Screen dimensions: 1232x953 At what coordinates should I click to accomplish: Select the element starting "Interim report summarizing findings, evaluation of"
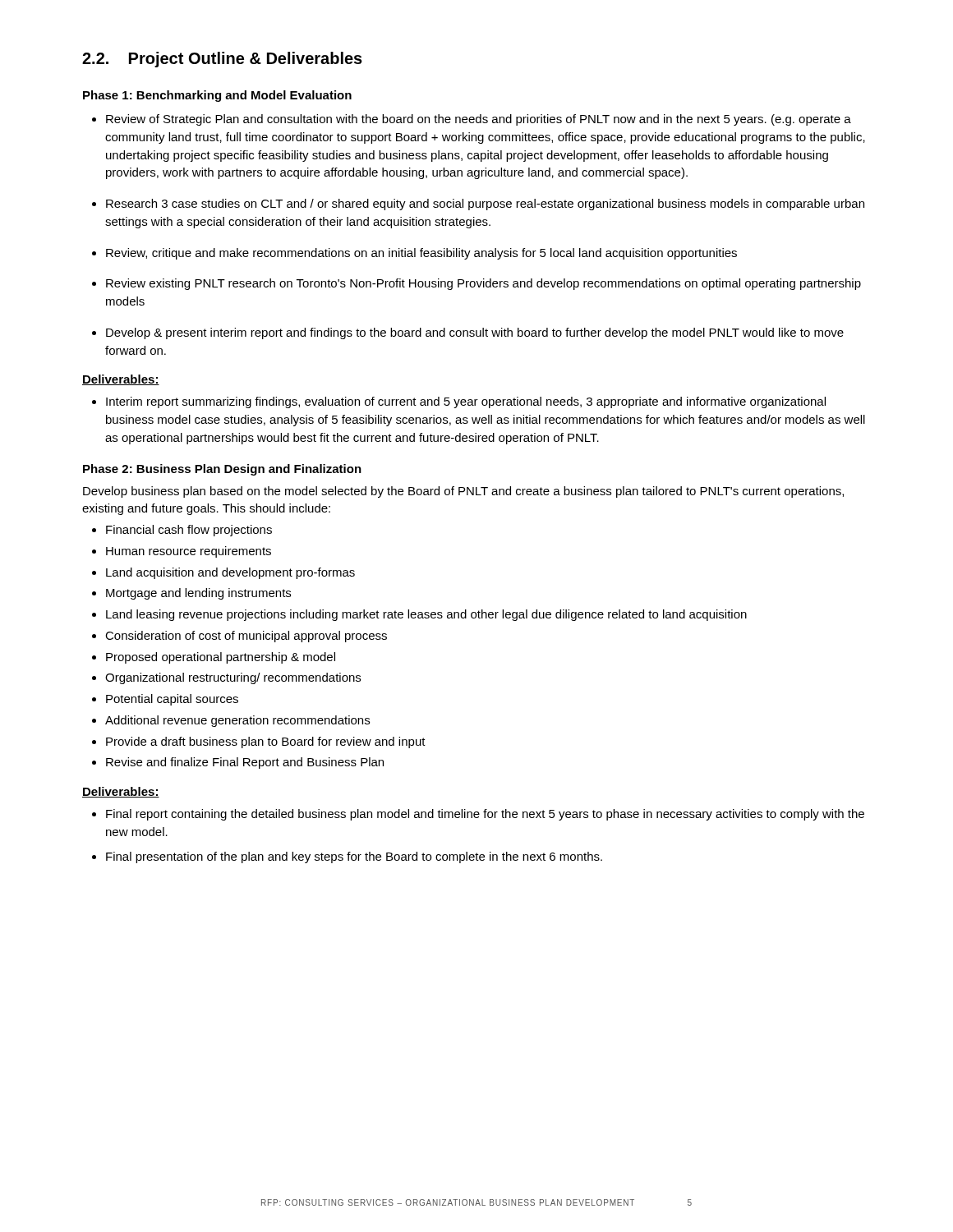click(485, 419)
